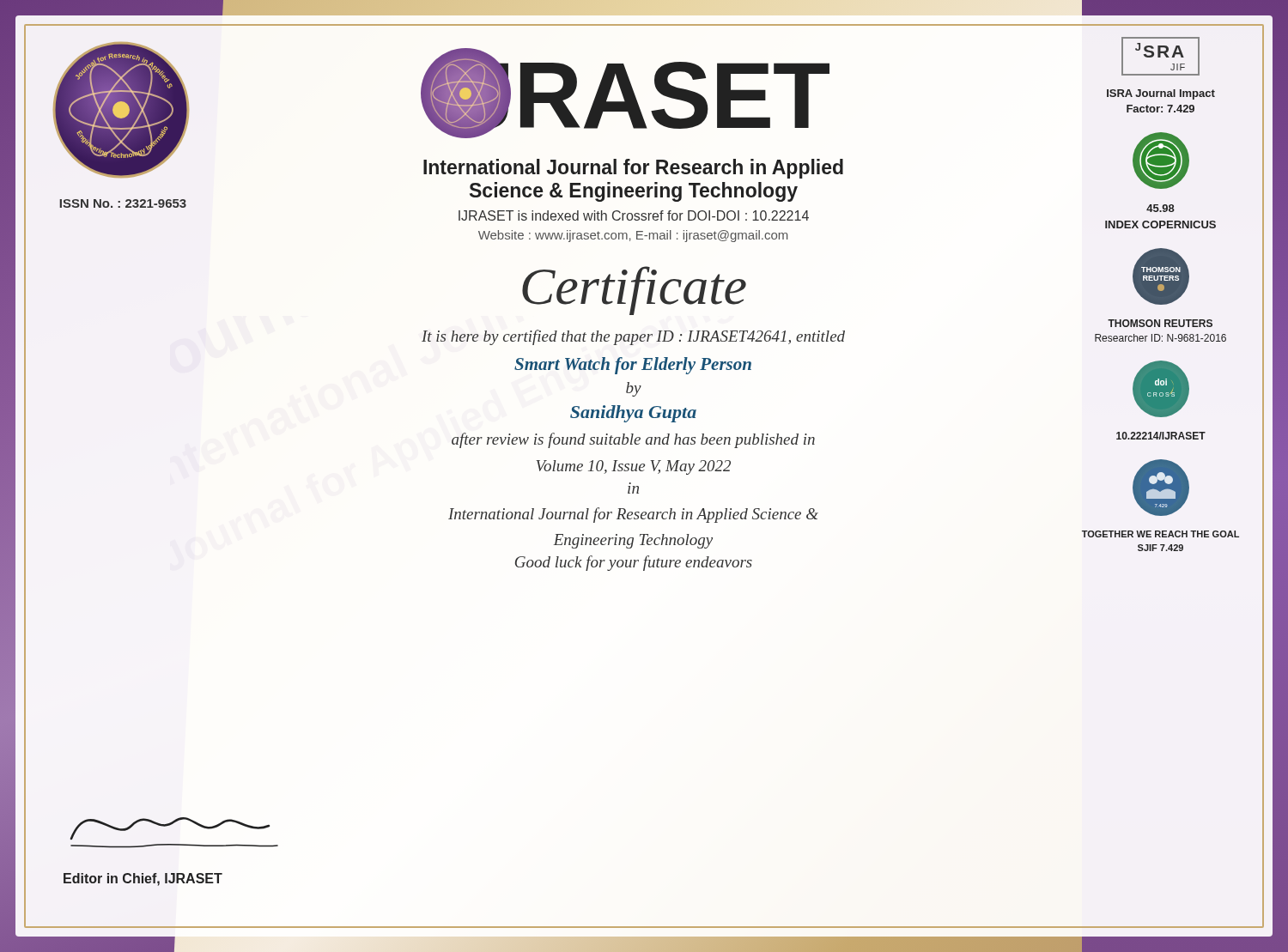The image size is (1288, 952).
Task: Click on the text block with the text "IJRASET is indexed"
Action: coord(633,216)
